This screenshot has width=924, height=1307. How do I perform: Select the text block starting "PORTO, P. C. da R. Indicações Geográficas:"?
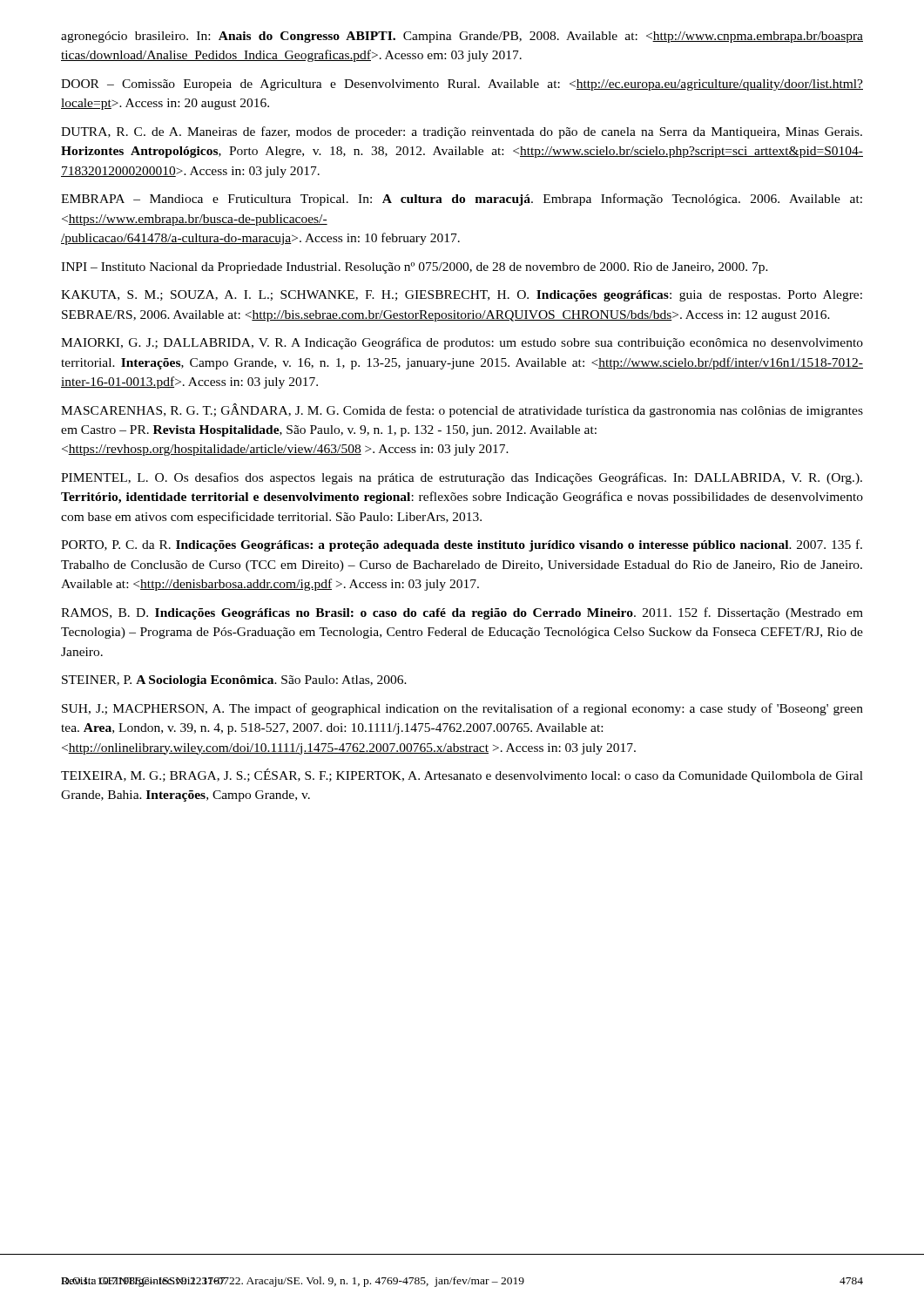pyautogui.click(x=462, y=564)
